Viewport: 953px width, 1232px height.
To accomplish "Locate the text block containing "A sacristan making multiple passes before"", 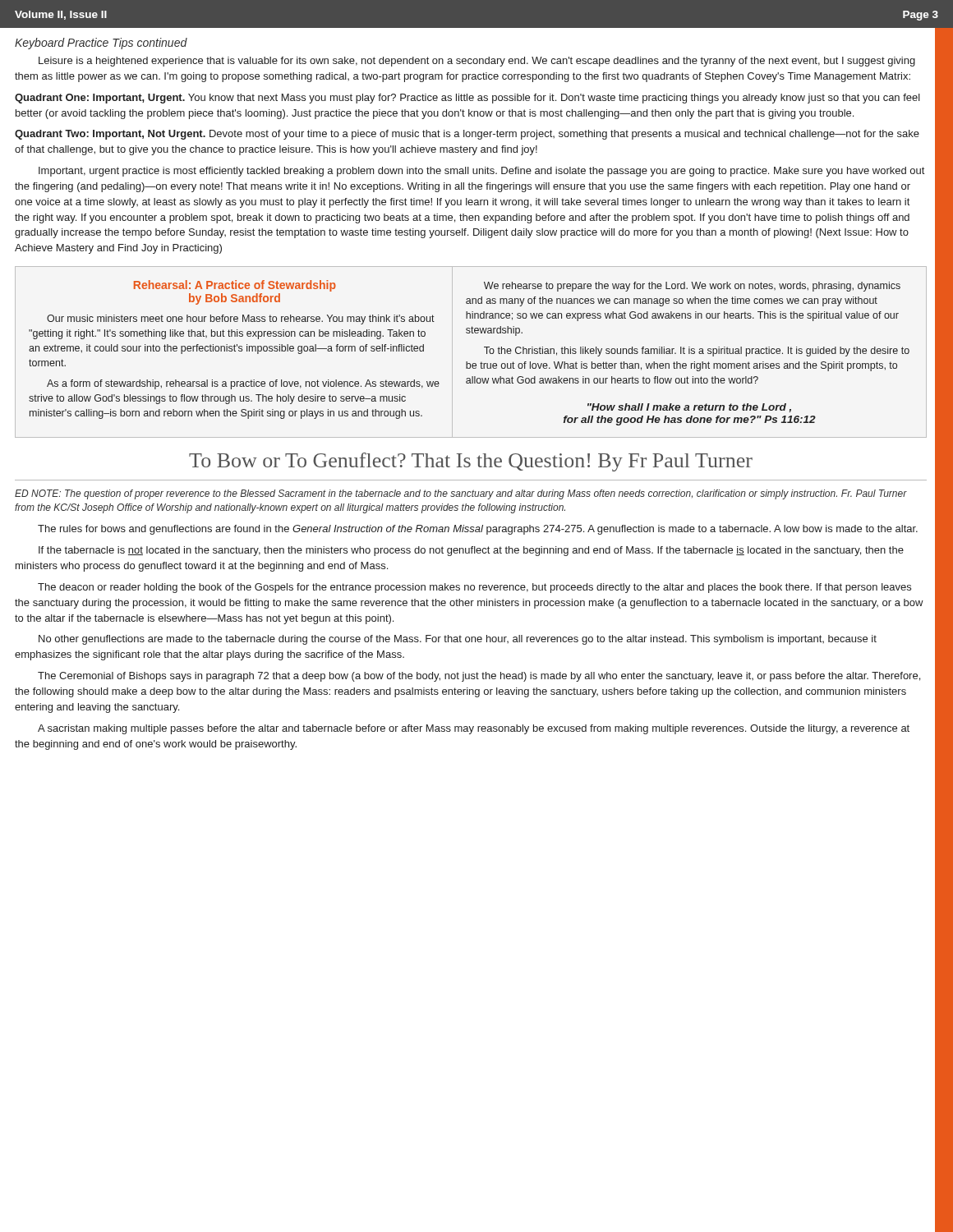I will [462, 736].
